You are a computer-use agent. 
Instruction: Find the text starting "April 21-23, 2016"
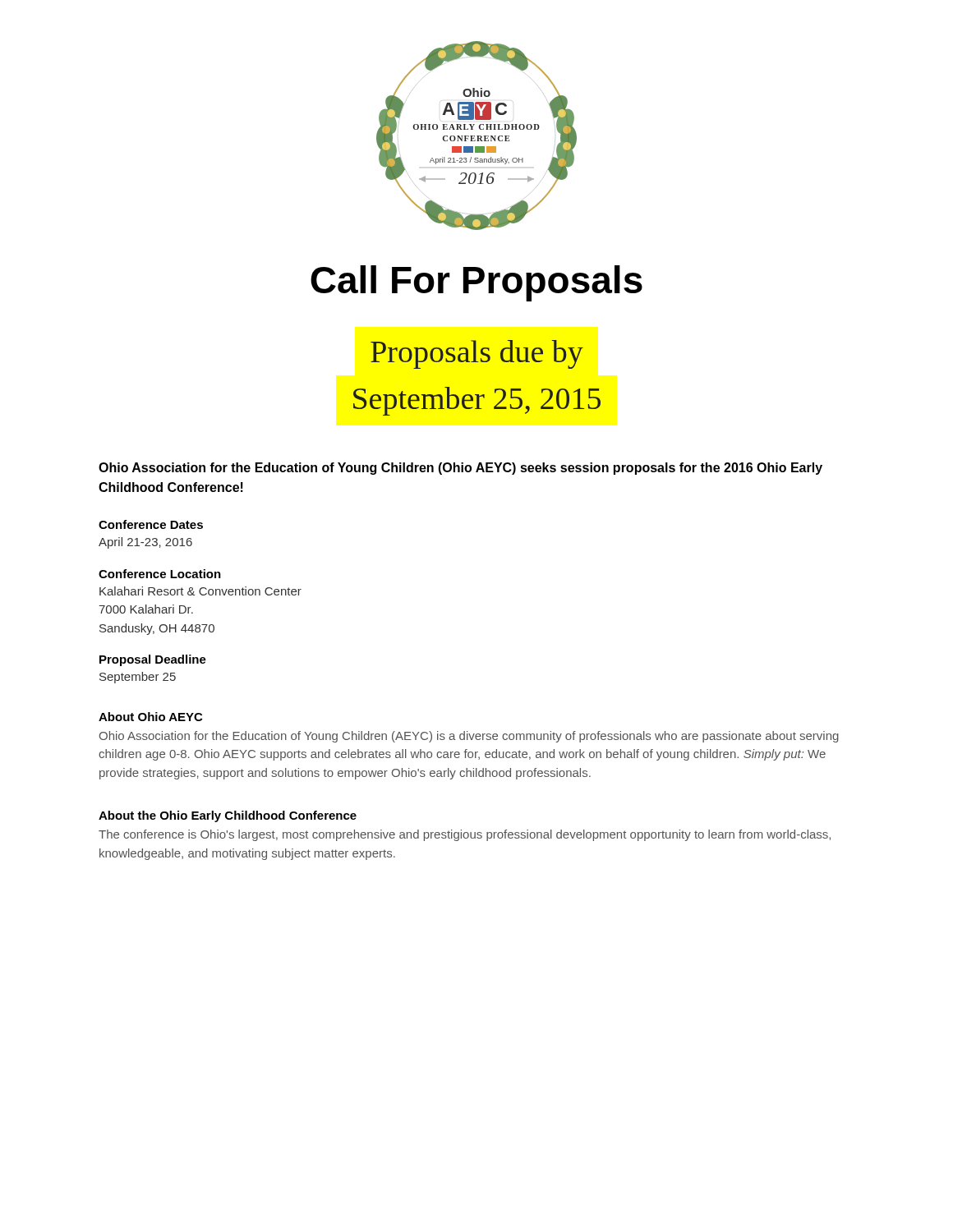pyautogui.click(x=145, y=543)
